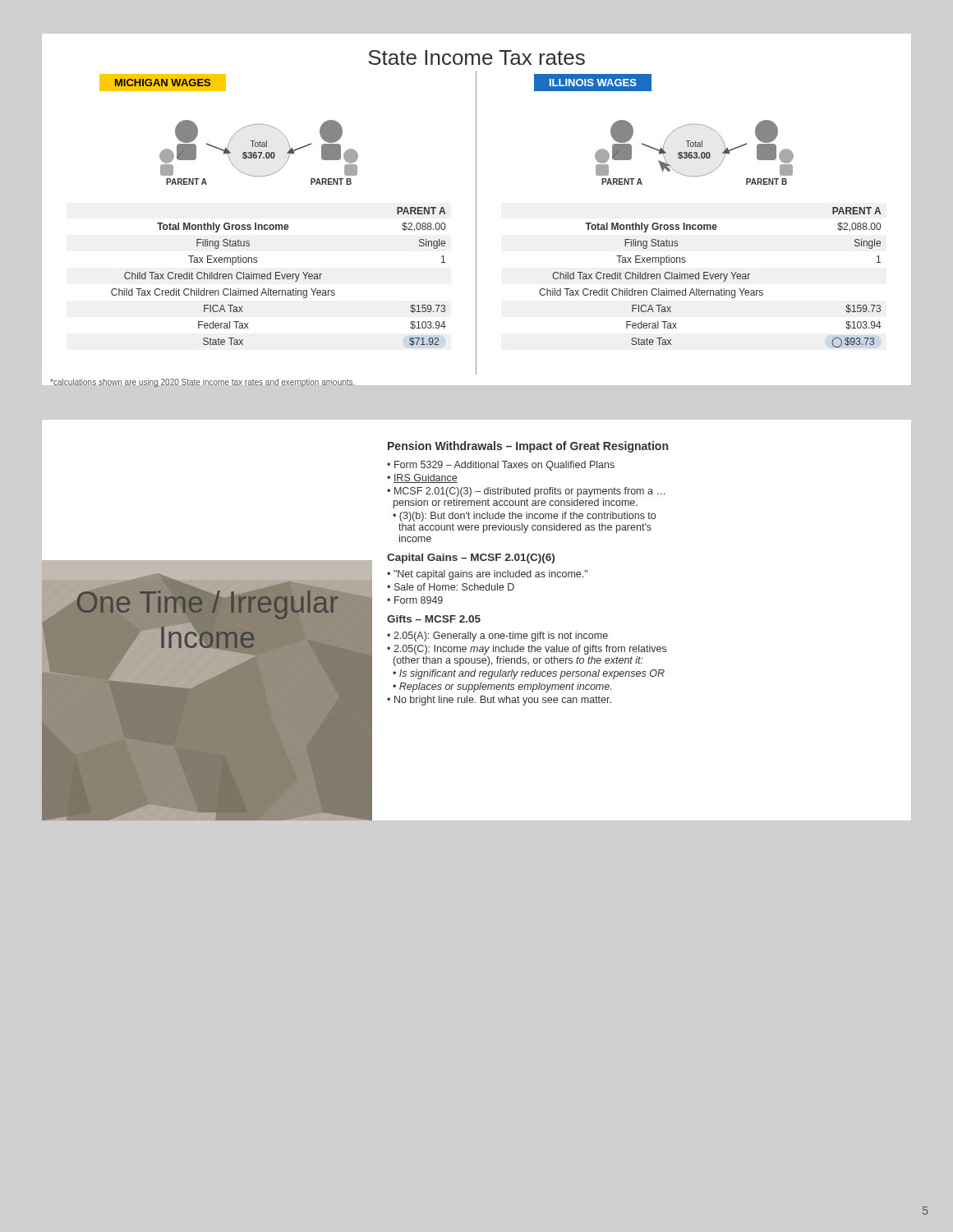The width and height of the screenshot is (953, 1232).
Task: Select the passage starting "• 2.05(C): Income"
Action: 527,655
